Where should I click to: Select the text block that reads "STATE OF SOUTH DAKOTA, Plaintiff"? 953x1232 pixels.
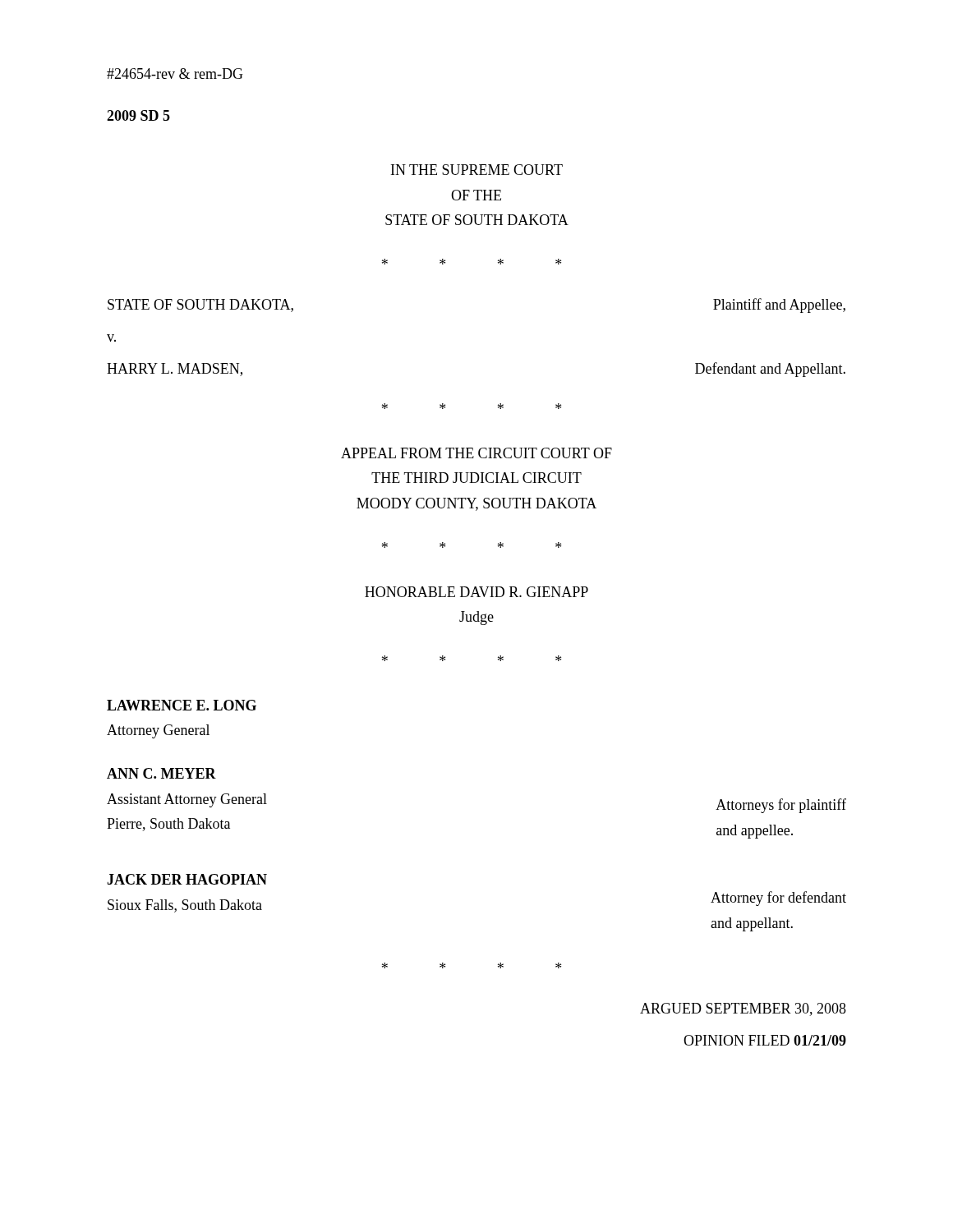pyautogui.click(x=210, y=305)
